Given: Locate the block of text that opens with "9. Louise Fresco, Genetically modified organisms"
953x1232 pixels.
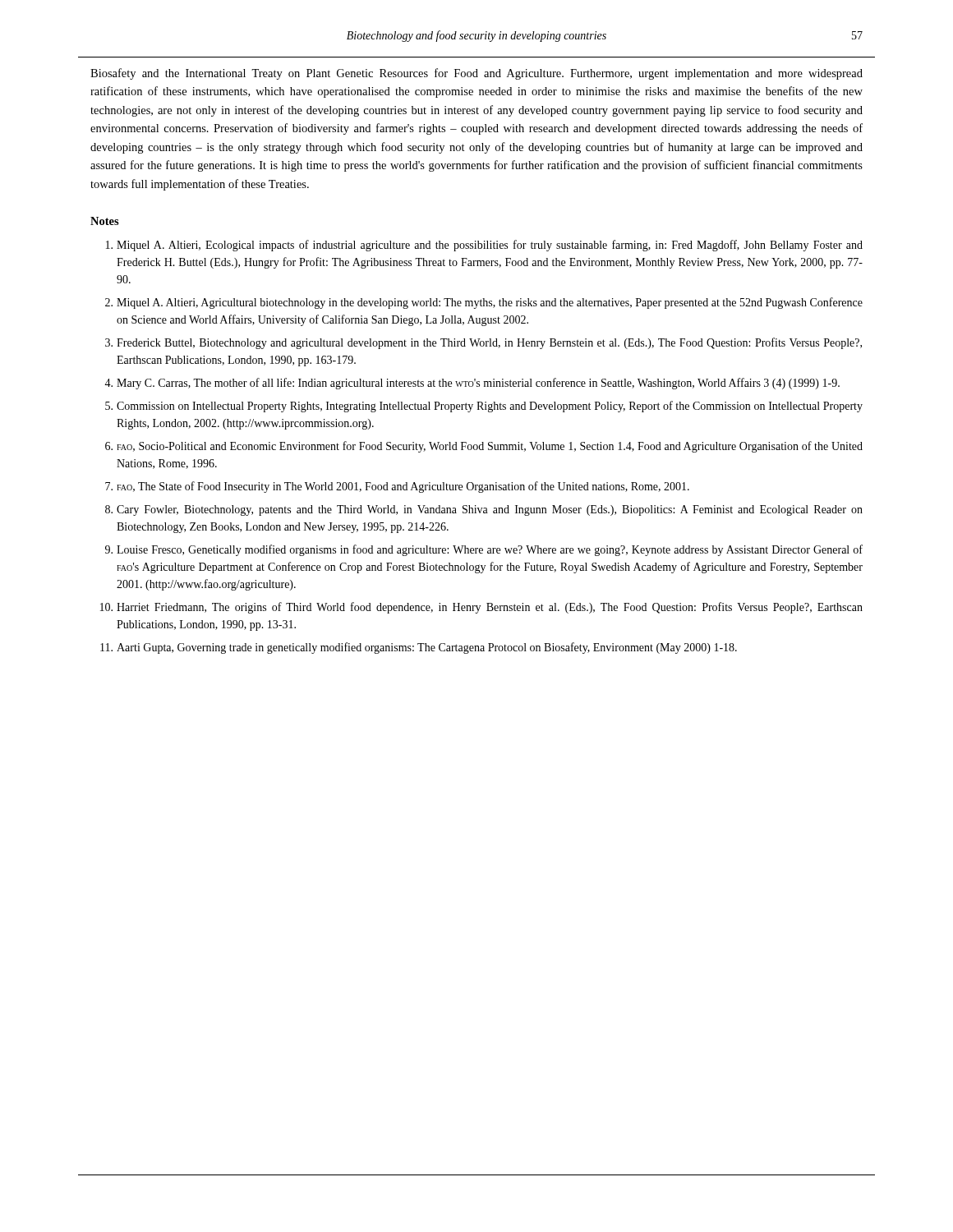Looking at the screenshot, I should point(476,567).
